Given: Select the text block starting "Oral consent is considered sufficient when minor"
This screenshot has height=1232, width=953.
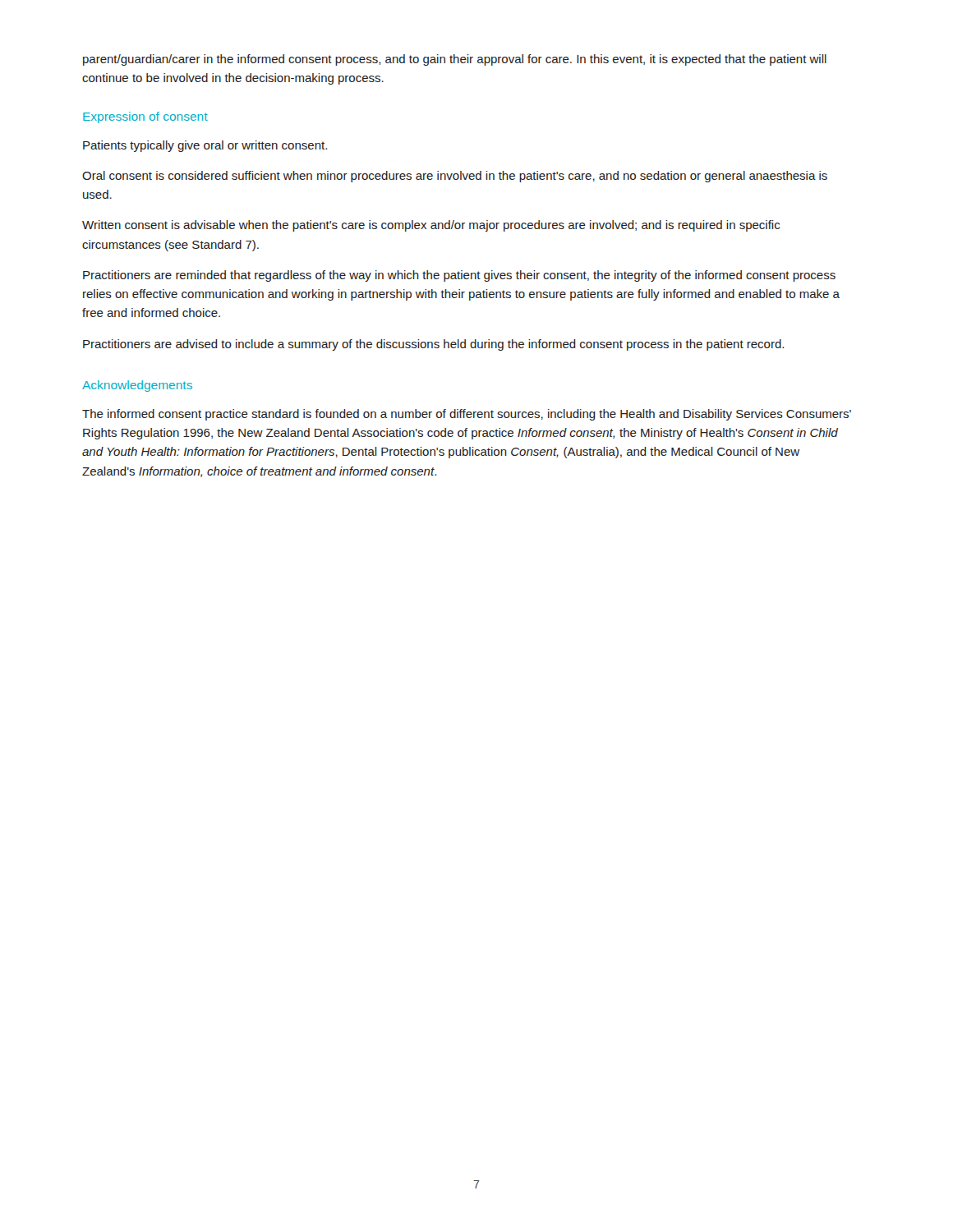Looking at the screenshot, I should coord(455,185).
